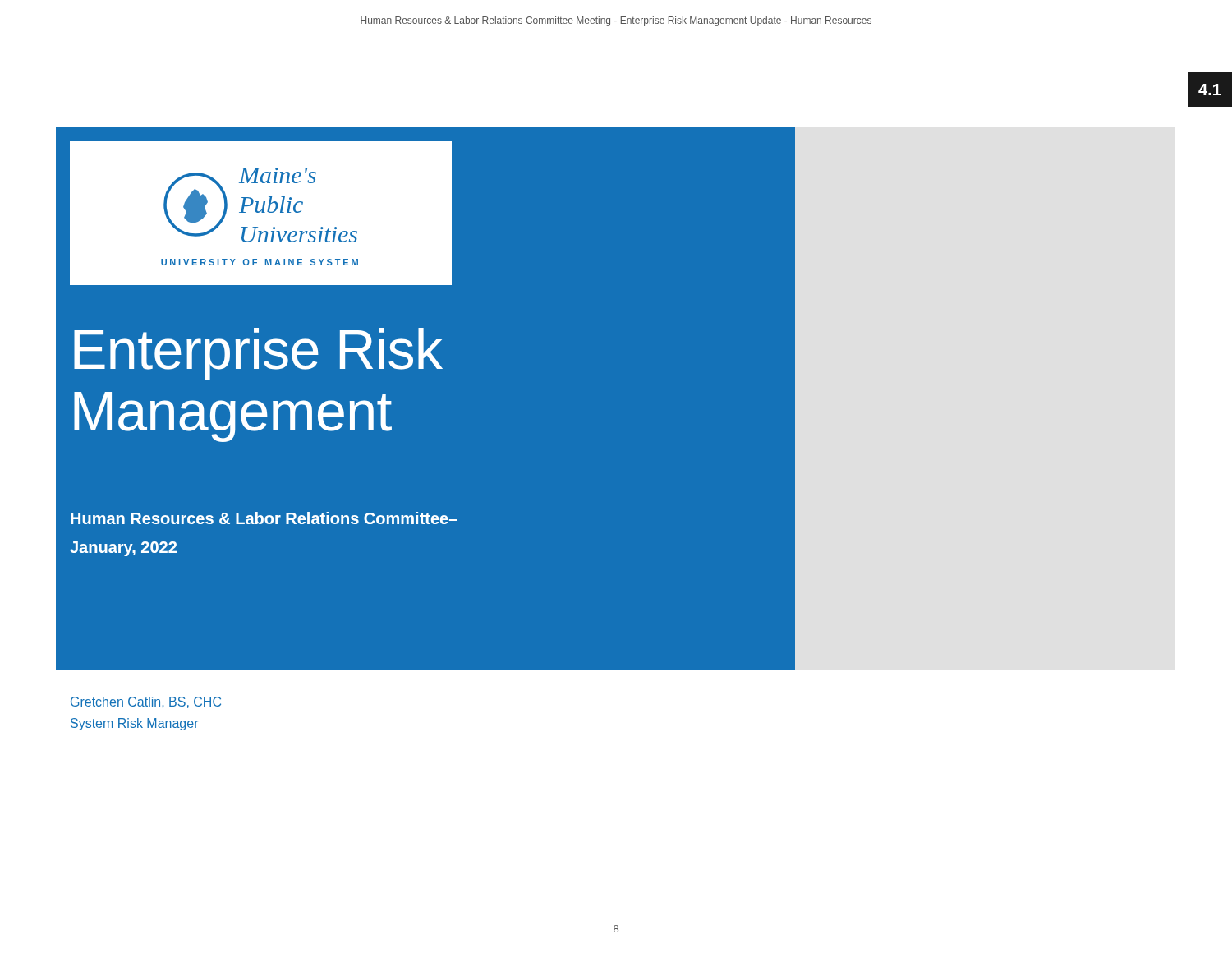Locate the title that reads "Enterprise RiskManagement"
Viewport: 1232px width, 953px height.
click(256, 380)
